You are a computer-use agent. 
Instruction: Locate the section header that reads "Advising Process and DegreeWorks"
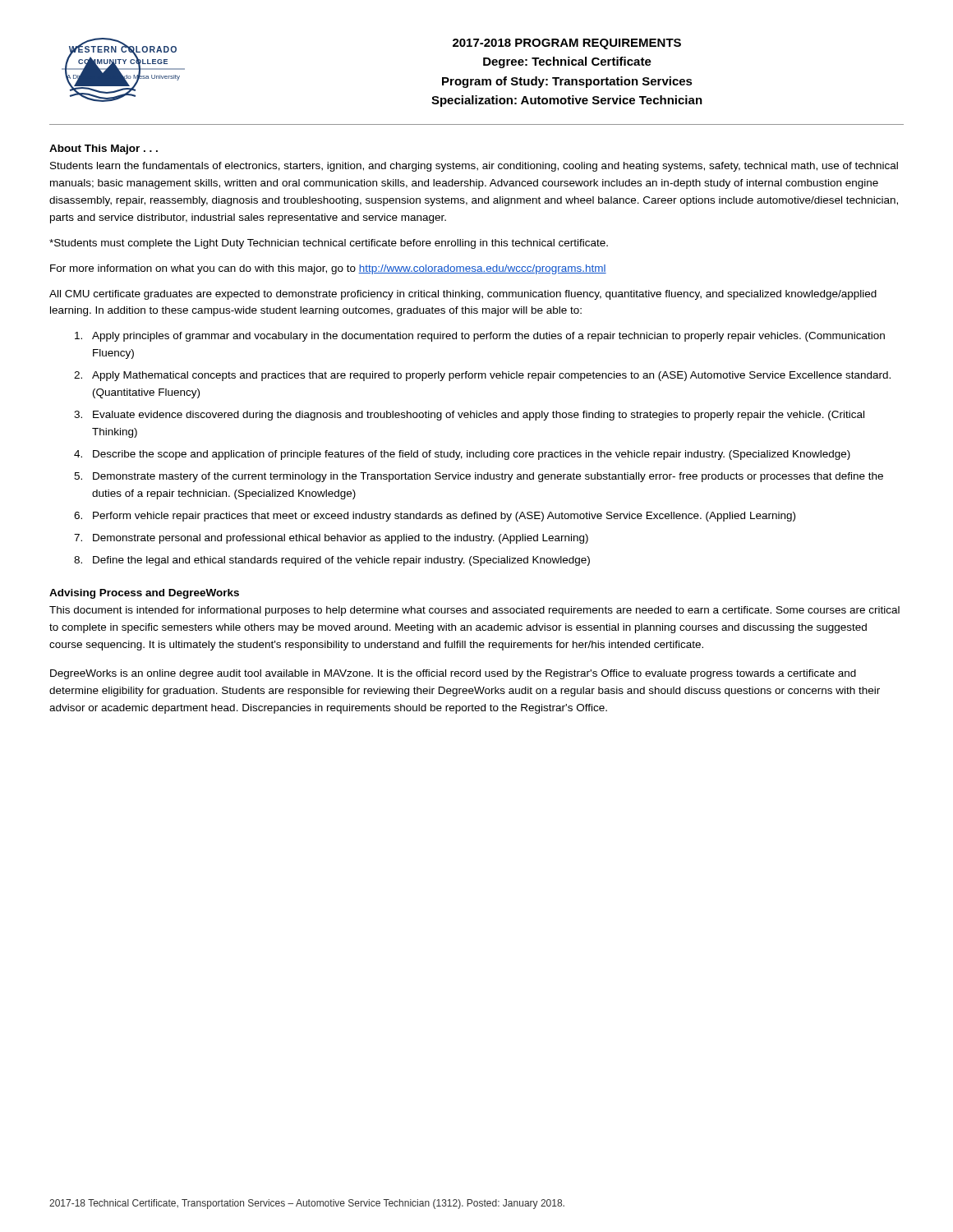point(144,593)
